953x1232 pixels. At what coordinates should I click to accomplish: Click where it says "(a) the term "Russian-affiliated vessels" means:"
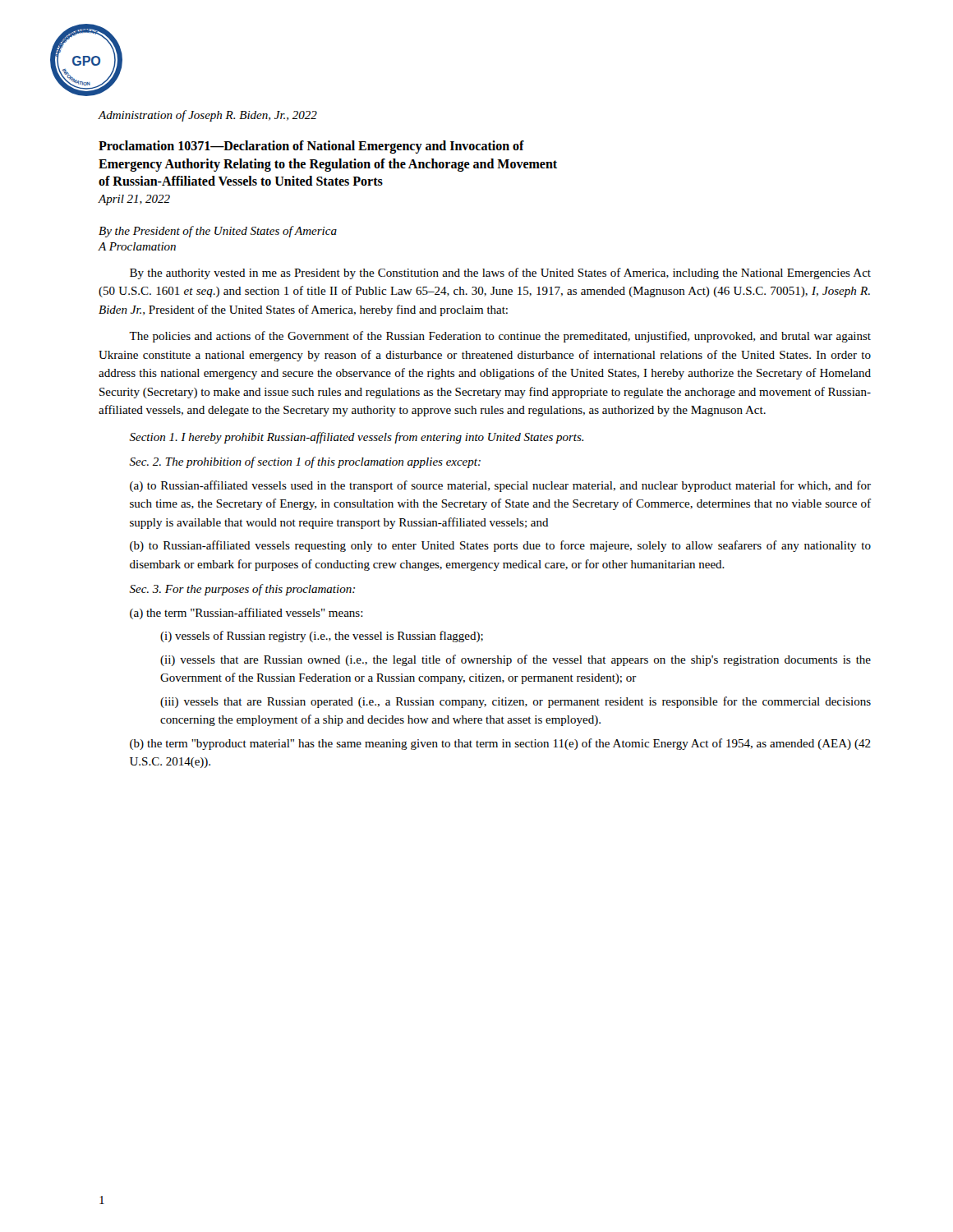(x=246, y=613)
